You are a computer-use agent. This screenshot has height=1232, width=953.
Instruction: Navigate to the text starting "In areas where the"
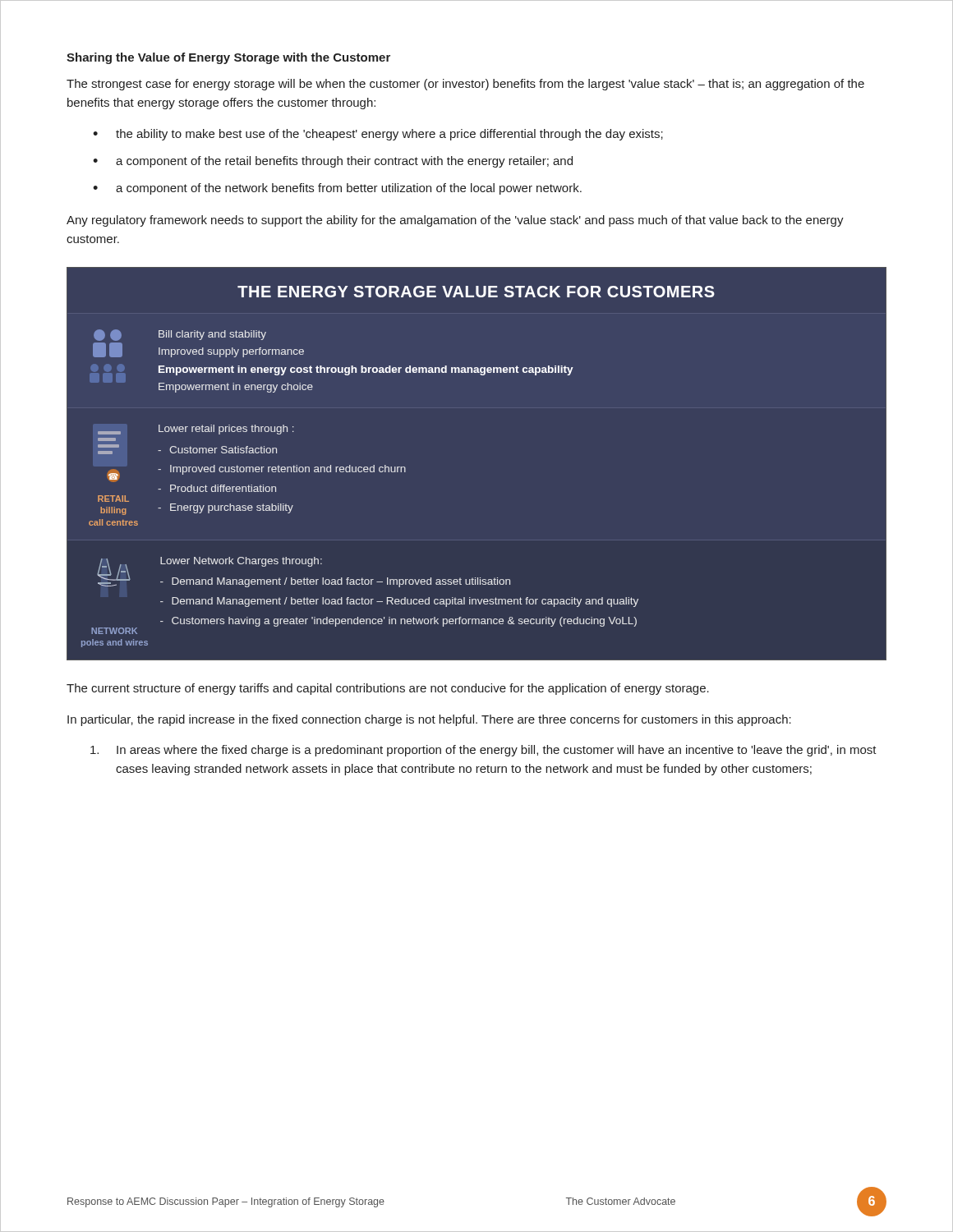coord(476,759)
